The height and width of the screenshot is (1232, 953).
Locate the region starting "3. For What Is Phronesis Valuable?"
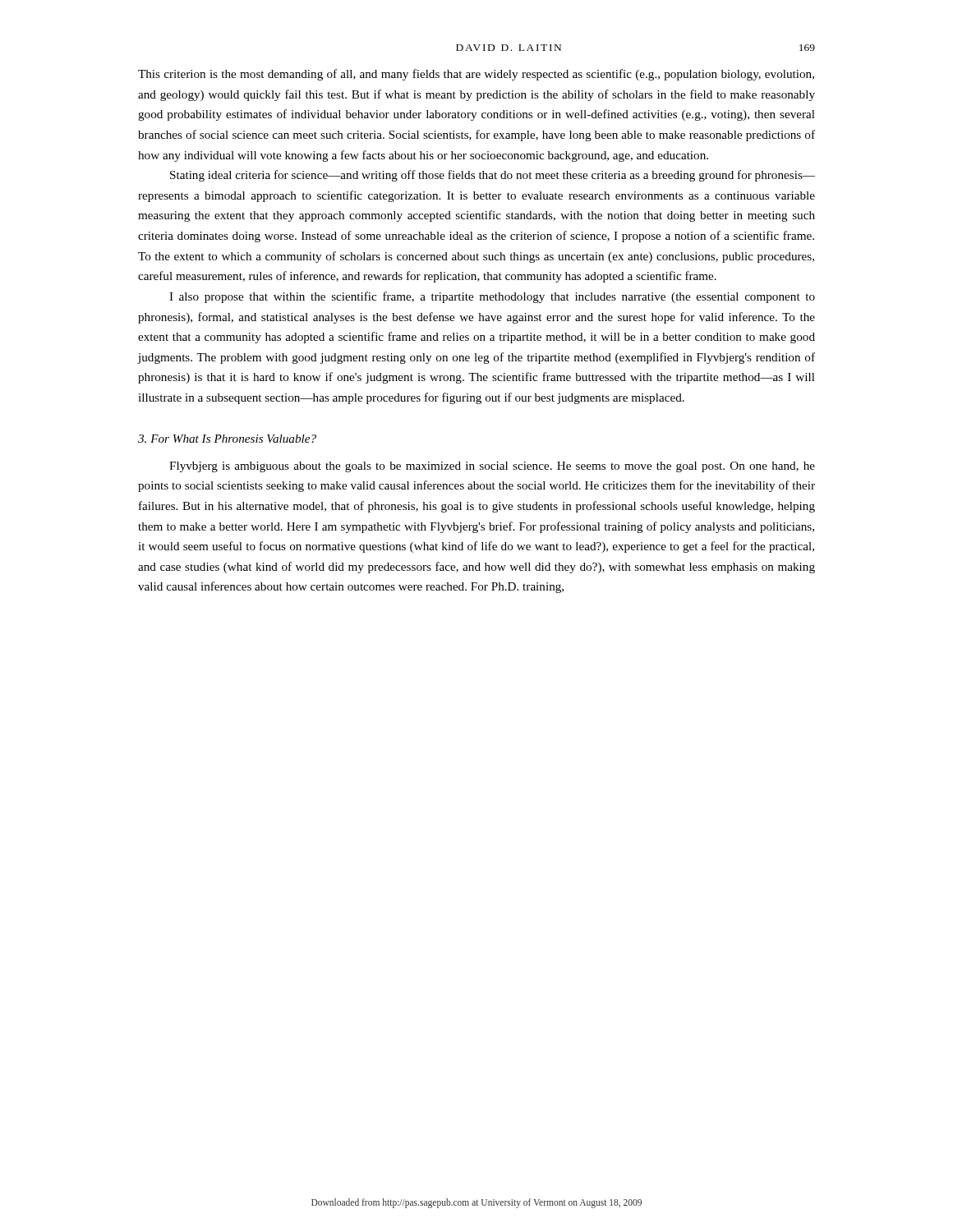[x=227, y=438]
